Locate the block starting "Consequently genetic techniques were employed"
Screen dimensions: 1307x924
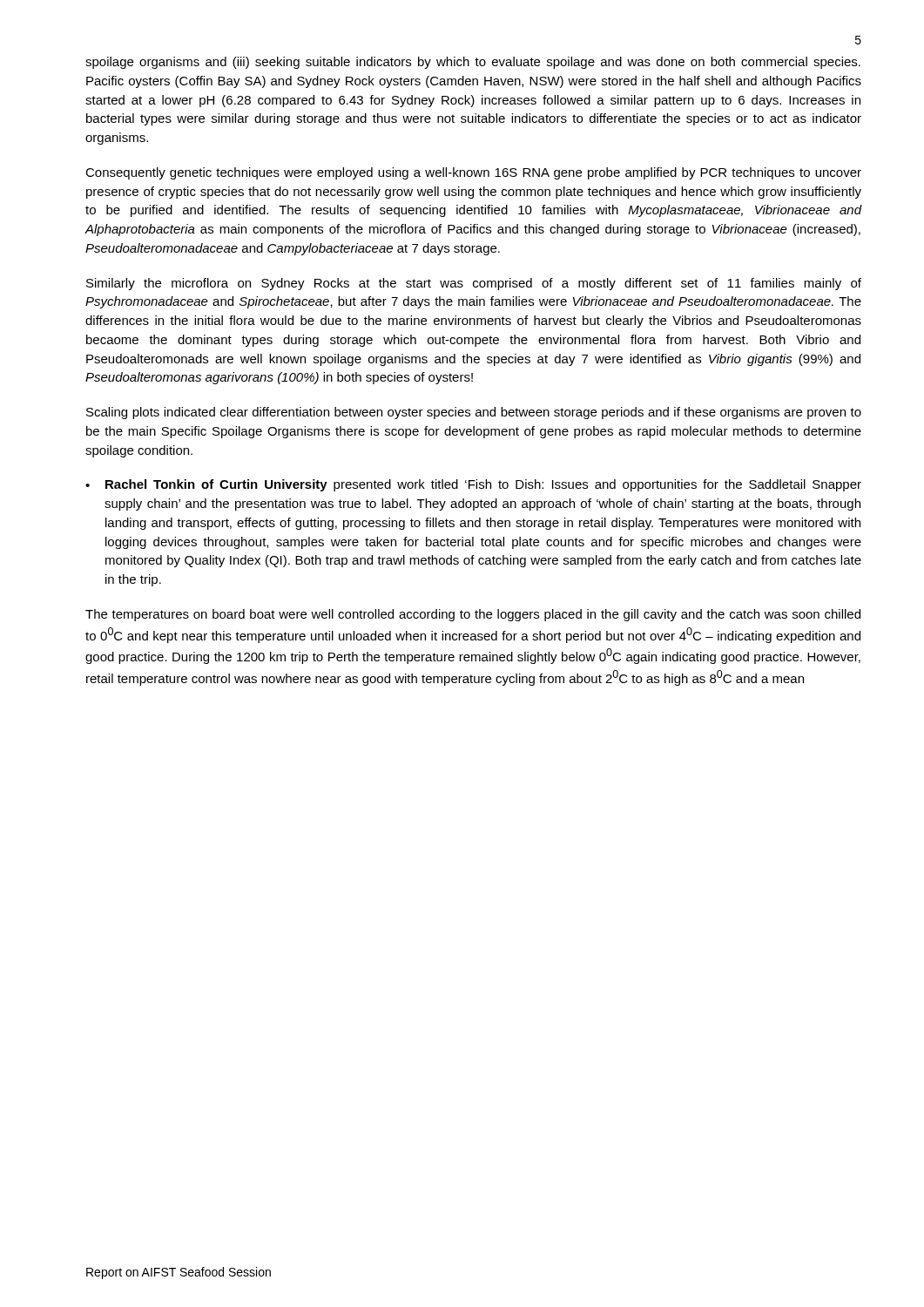(x=473, y=210)
